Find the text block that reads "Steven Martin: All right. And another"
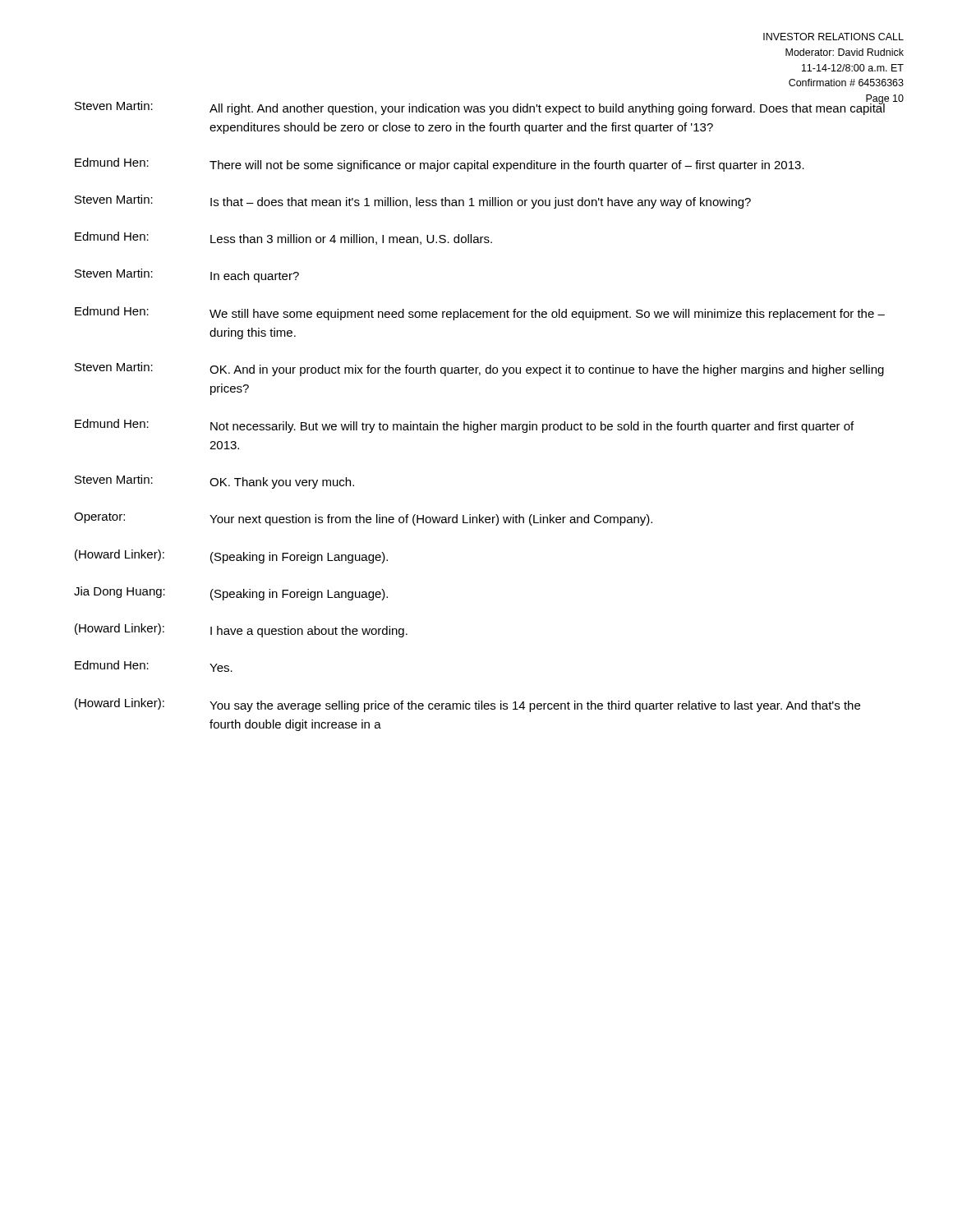The image size is (953, 1232). pos(481,118)
